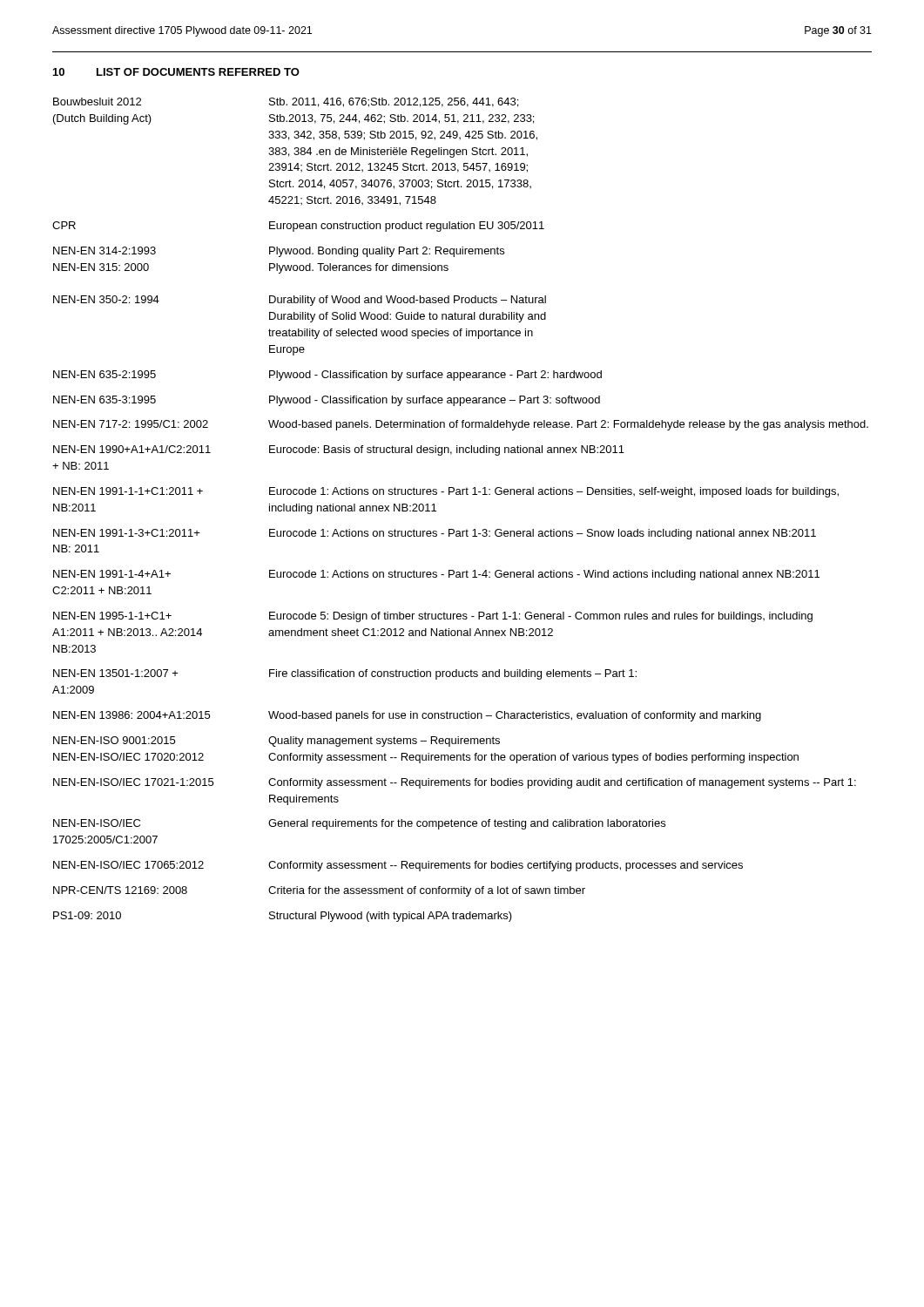924x1307 pixels.
Task: Select the text block starting "NEN-EN 1991-1-4+A1+C2:2011 + NB:2011 Eurocode 1:"
Action: point(462,583)
